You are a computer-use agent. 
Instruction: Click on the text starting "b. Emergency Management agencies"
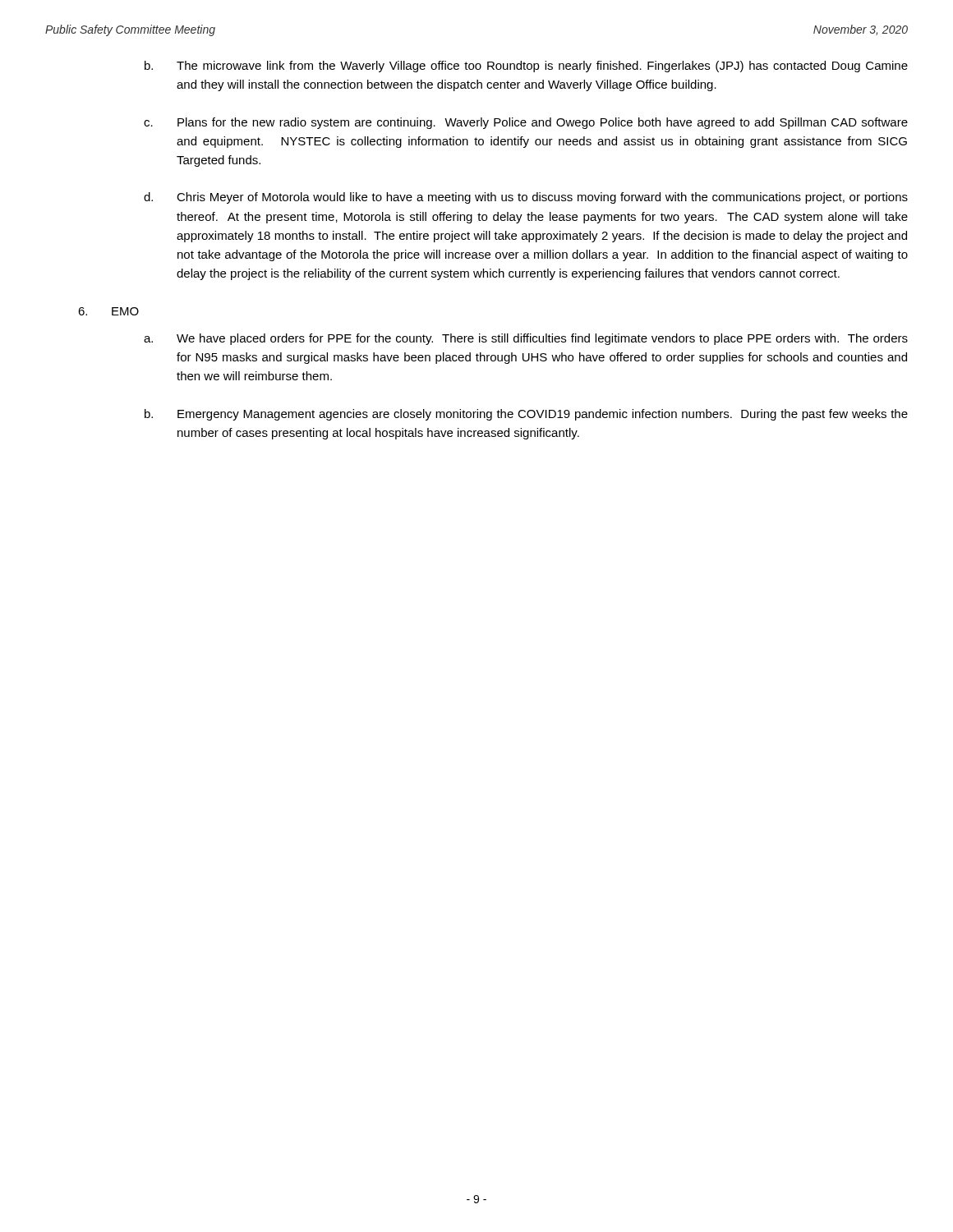(526, 423)
